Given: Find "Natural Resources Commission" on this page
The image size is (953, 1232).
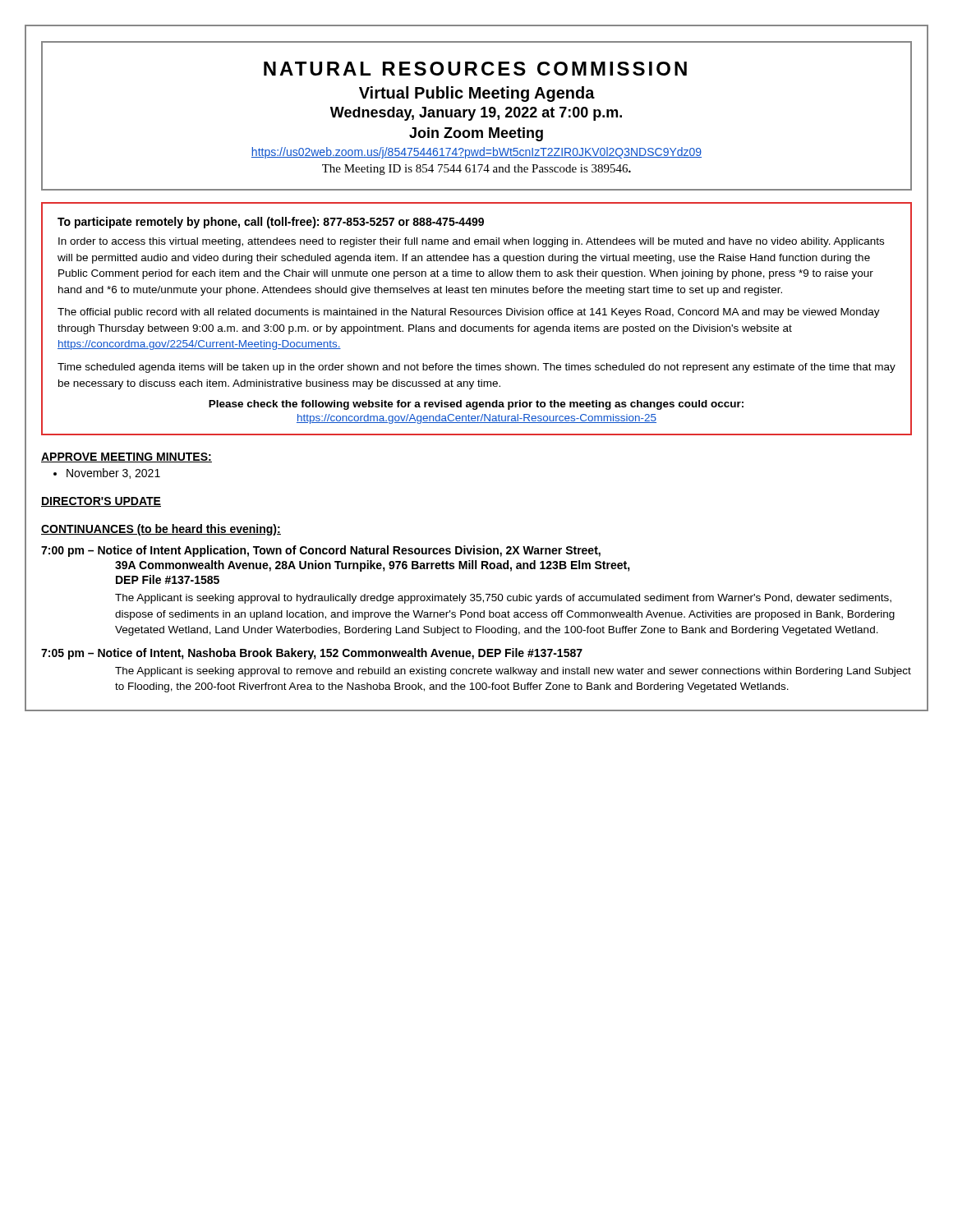Looking at the screenshot, I should click(476, 69).
